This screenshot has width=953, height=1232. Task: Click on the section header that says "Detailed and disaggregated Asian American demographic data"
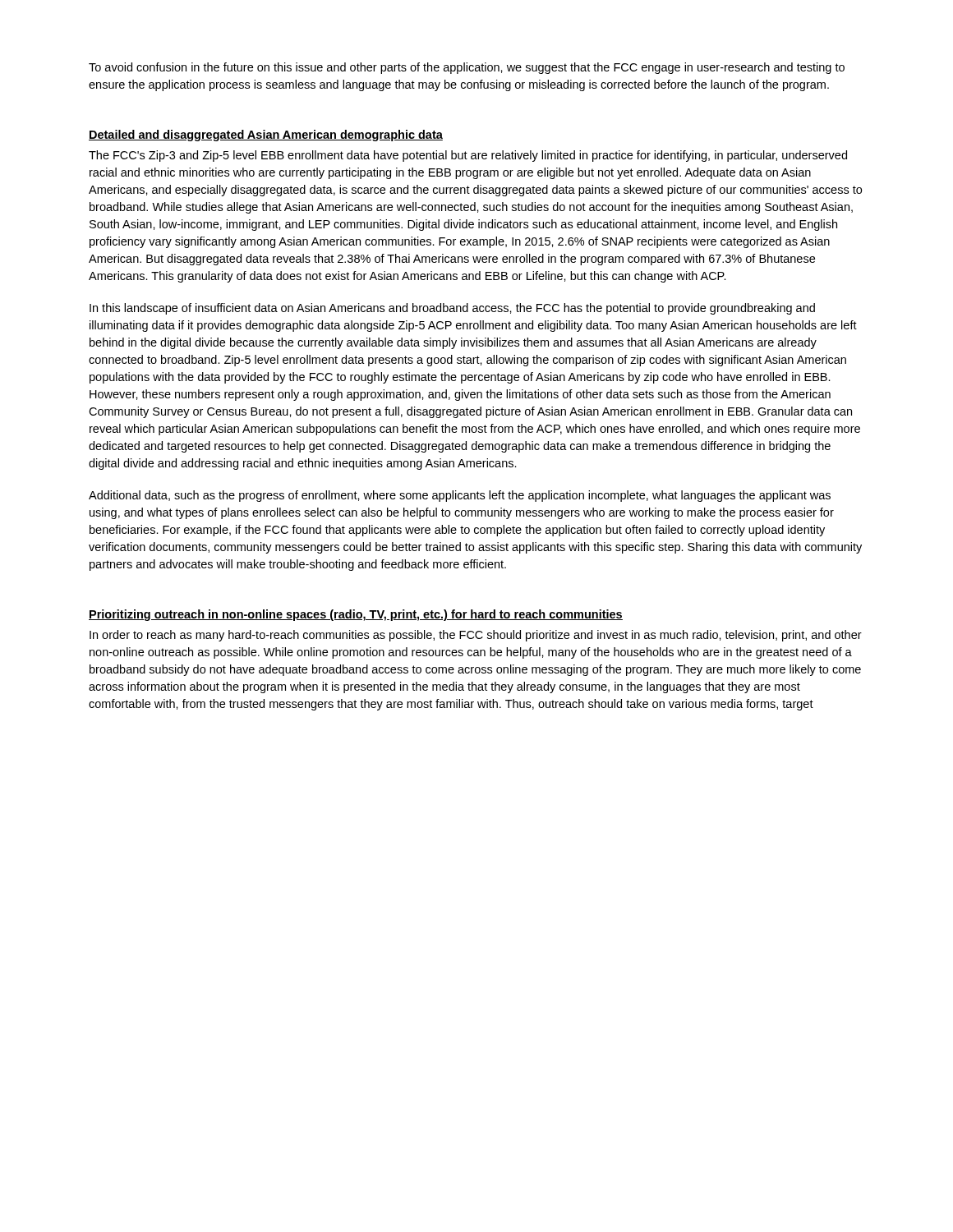(x=266, y=135)
